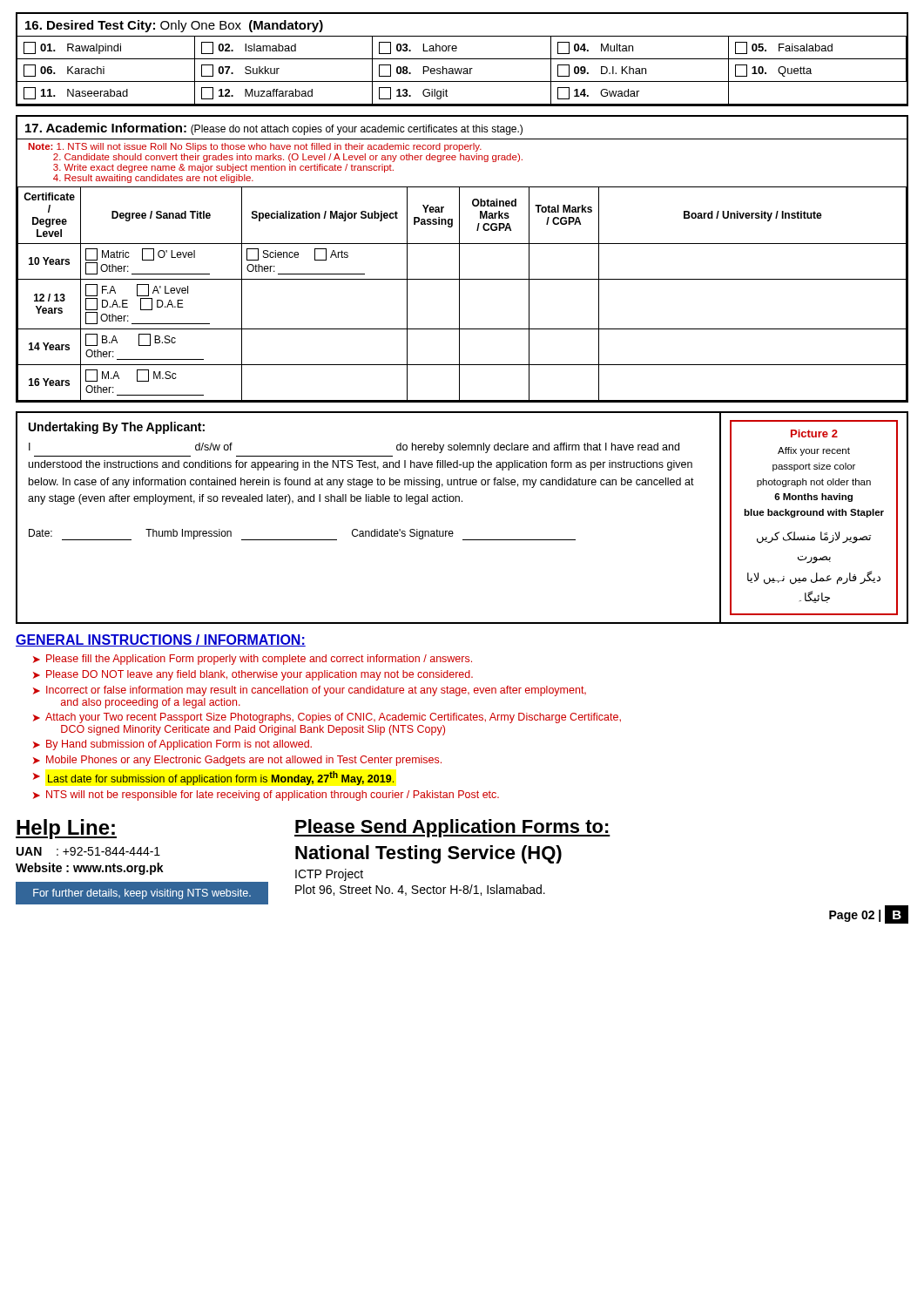924x1307 pixels.
Task: Click on the text block that says "Please Send Application Forms"
Action: [x=452, y=828]
